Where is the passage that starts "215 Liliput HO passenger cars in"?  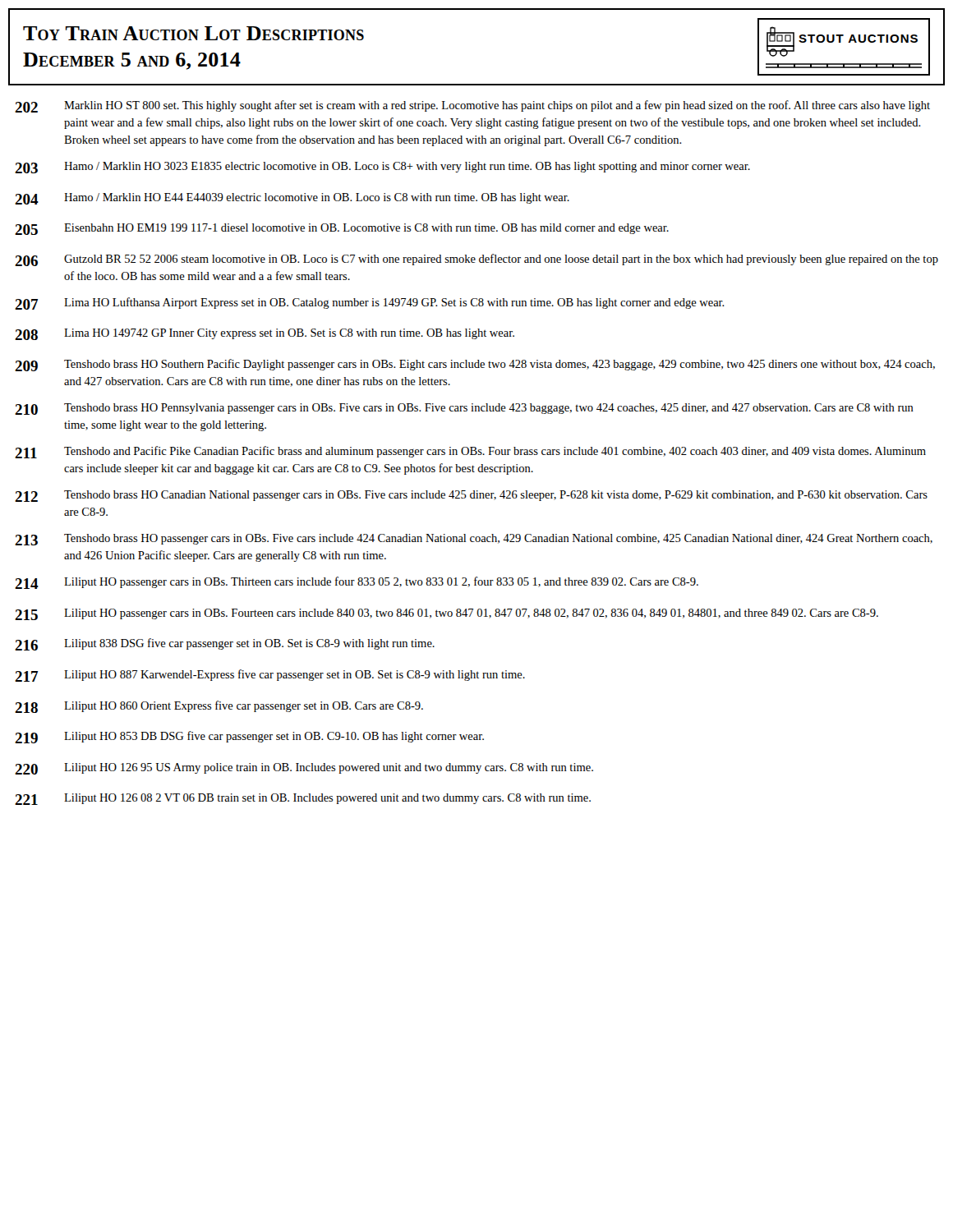click(476, 615)
